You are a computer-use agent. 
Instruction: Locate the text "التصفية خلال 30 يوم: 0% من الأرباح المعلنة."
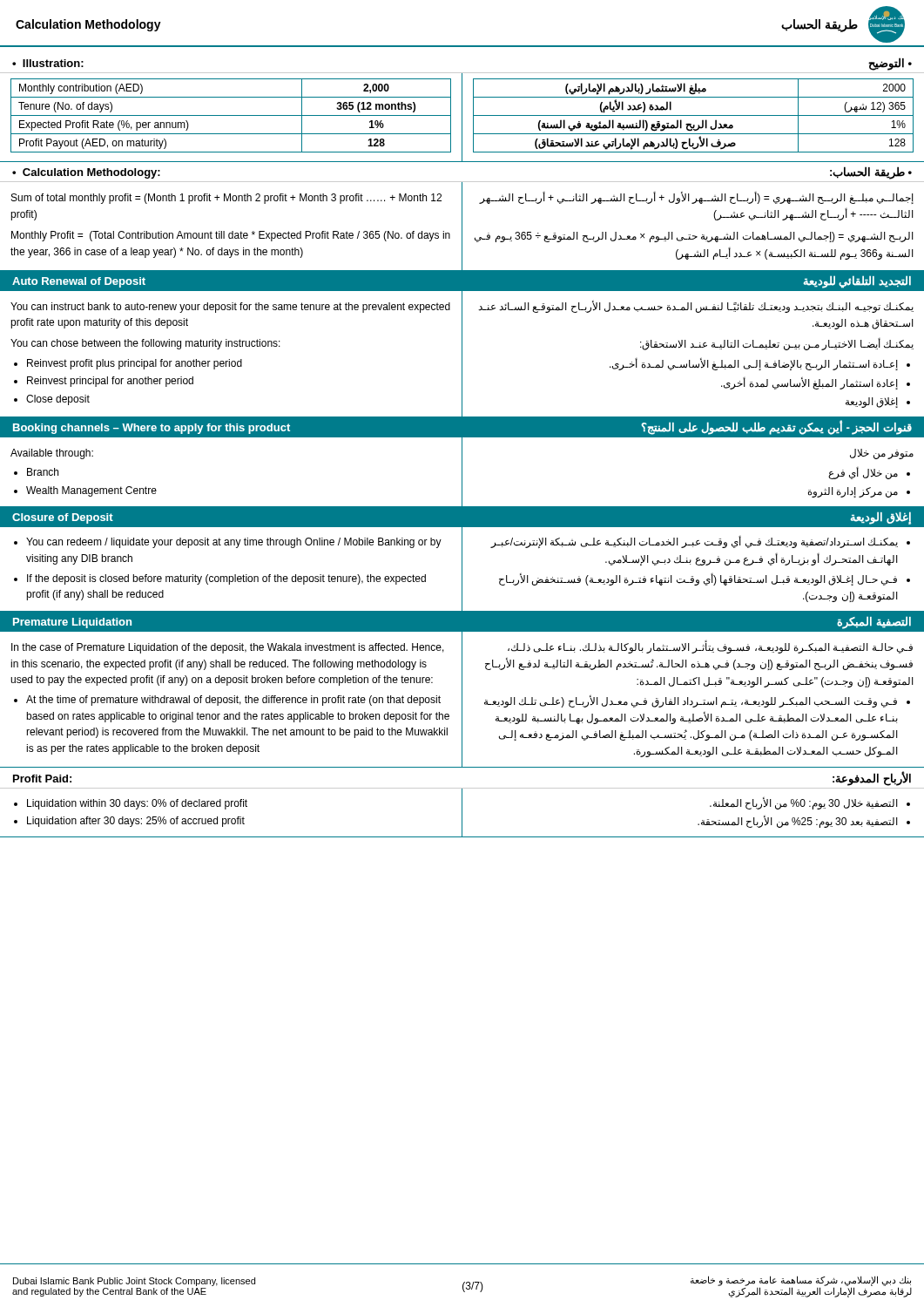pos(803,803)
